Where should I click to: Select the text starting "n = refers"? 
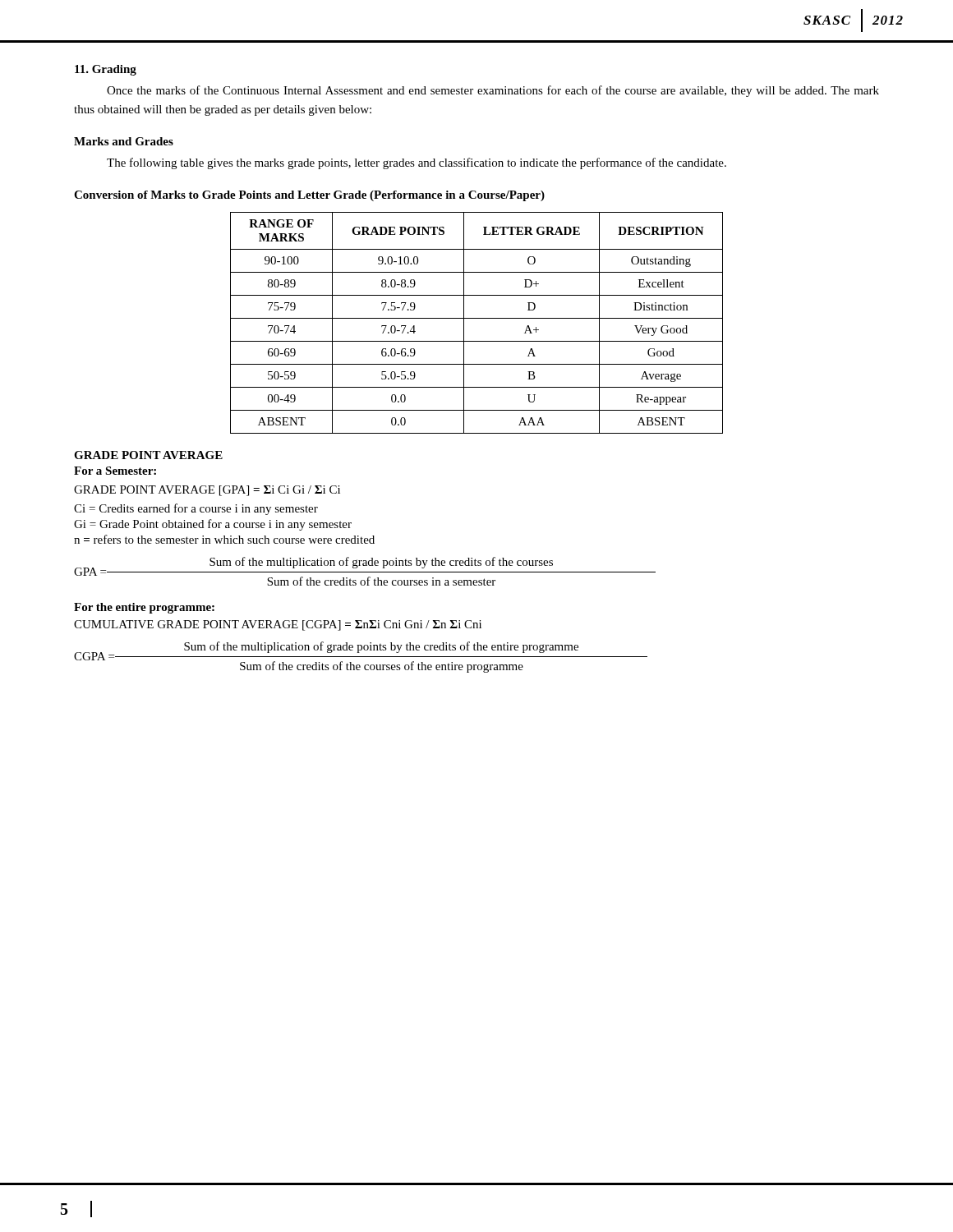point(224,540)
